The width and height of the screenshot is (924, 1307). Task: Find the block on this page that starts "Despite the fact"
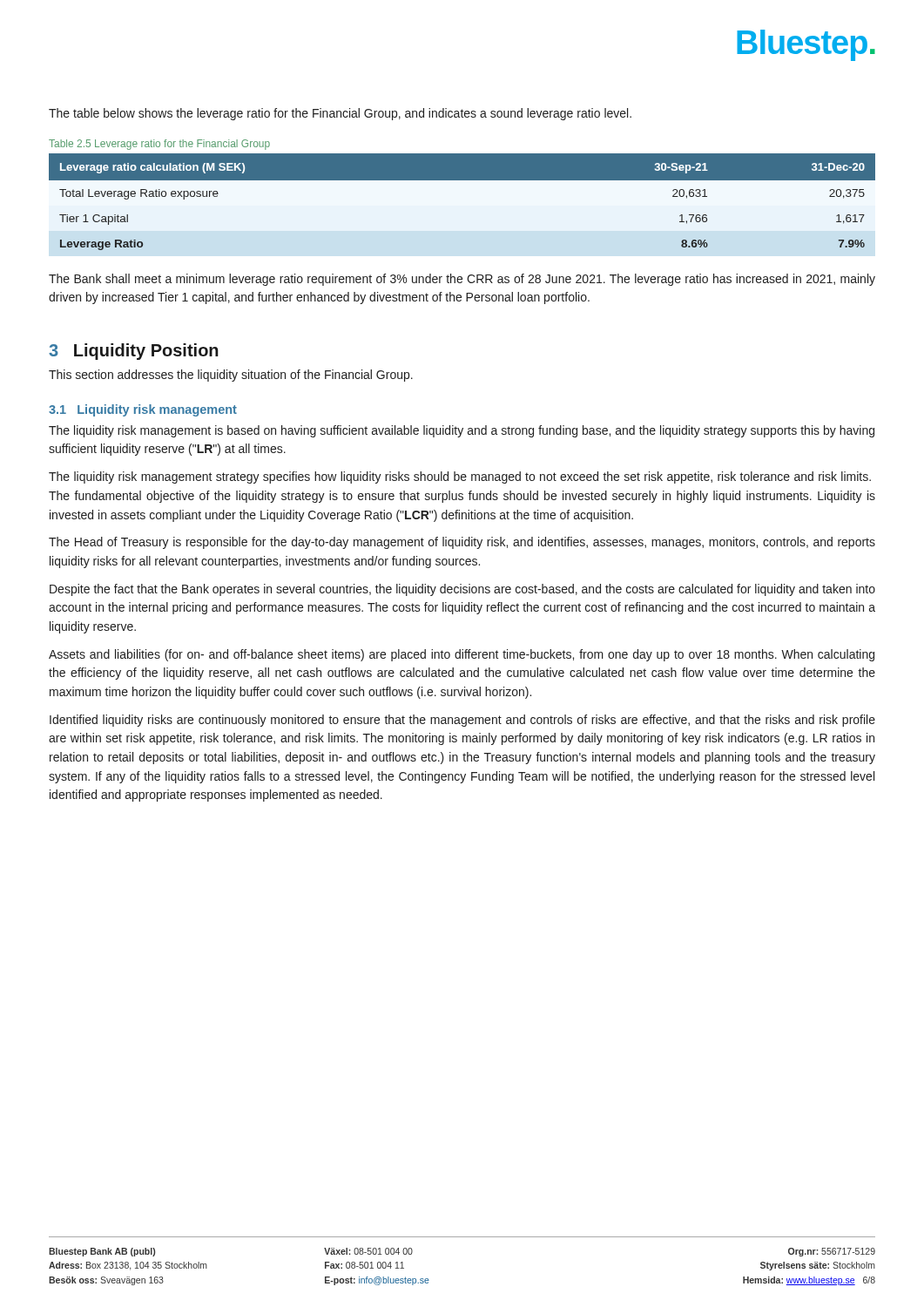pyautogui.click(x=462, y=607)
